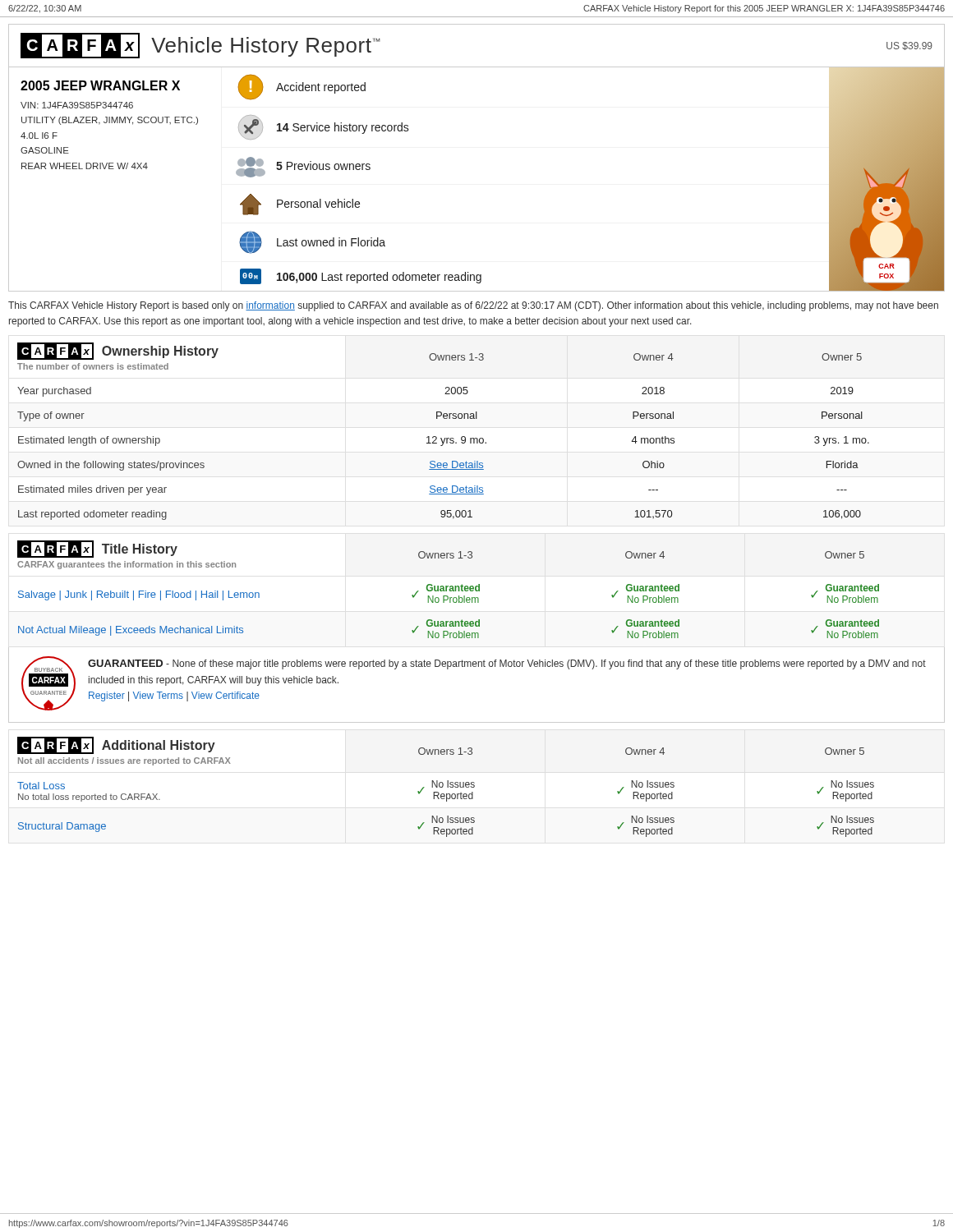The image size is (953, 1232).
Task: Select the list item that reads "! Accident reported"
Action: click(x=300, y=87)
